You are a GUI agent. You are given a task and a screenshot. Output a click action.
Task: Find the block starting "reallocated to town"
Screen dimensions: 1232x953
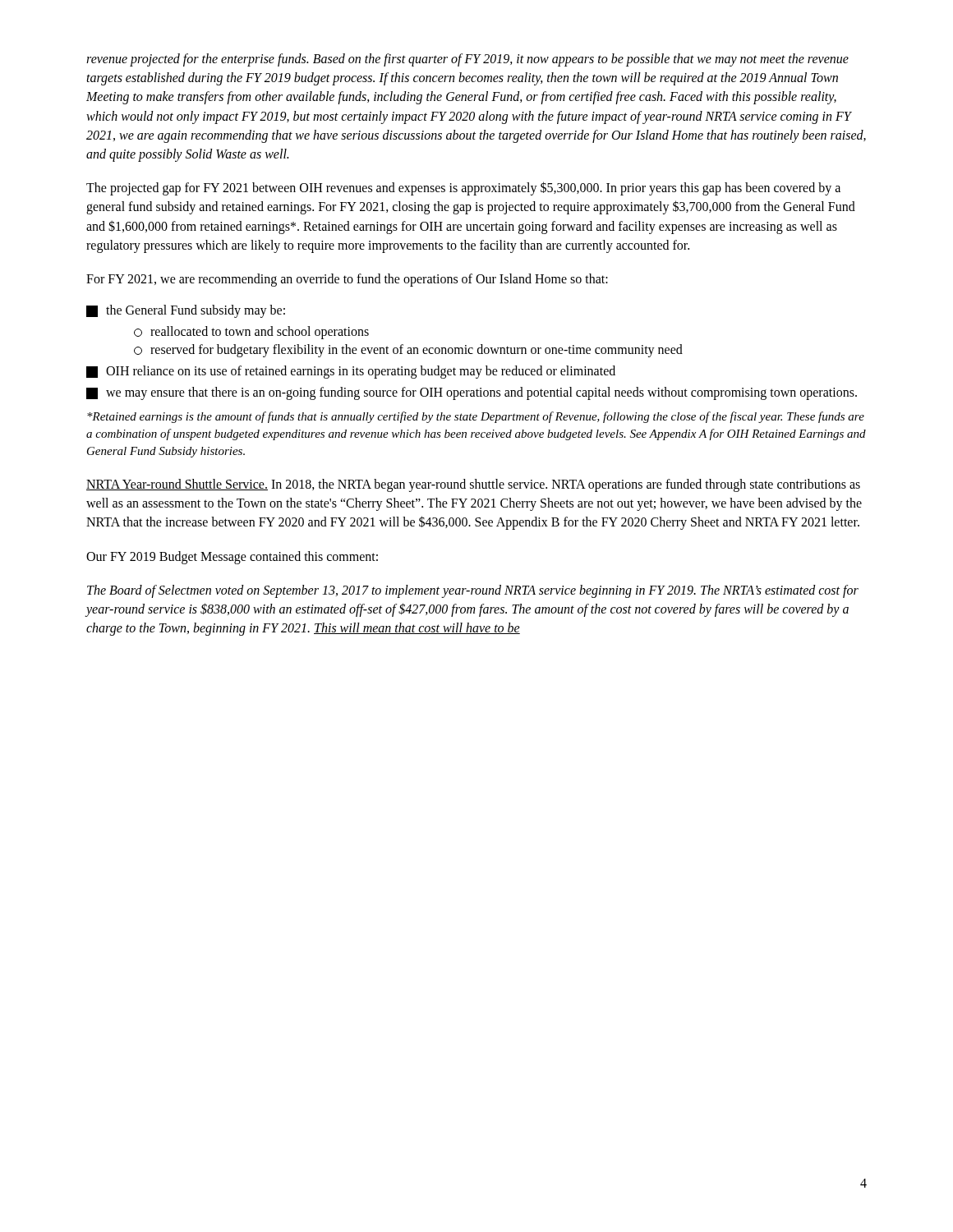pos(251,332)
